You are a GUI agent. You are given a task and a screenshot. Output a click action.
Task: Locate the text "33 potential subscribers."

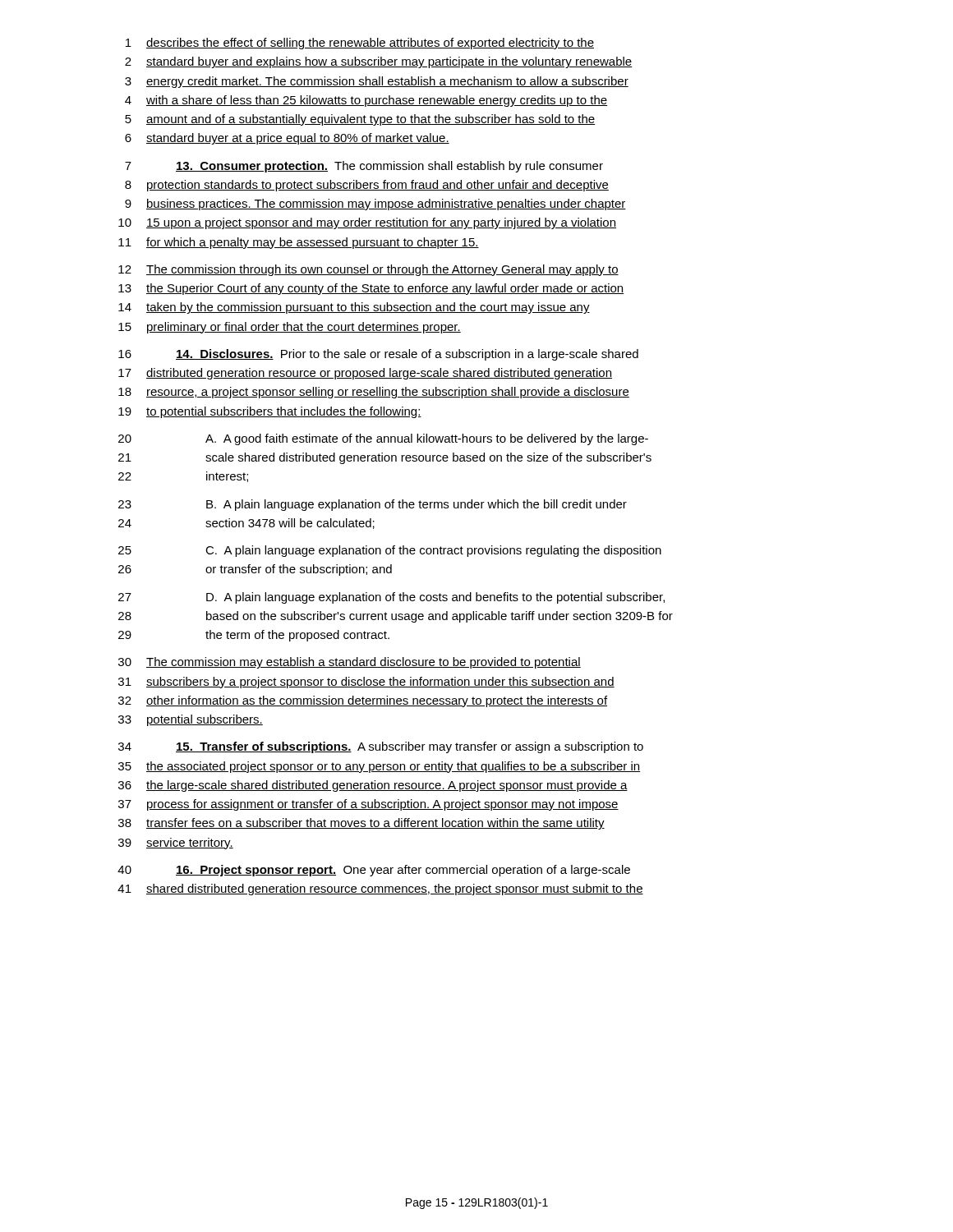coord(191,720)
